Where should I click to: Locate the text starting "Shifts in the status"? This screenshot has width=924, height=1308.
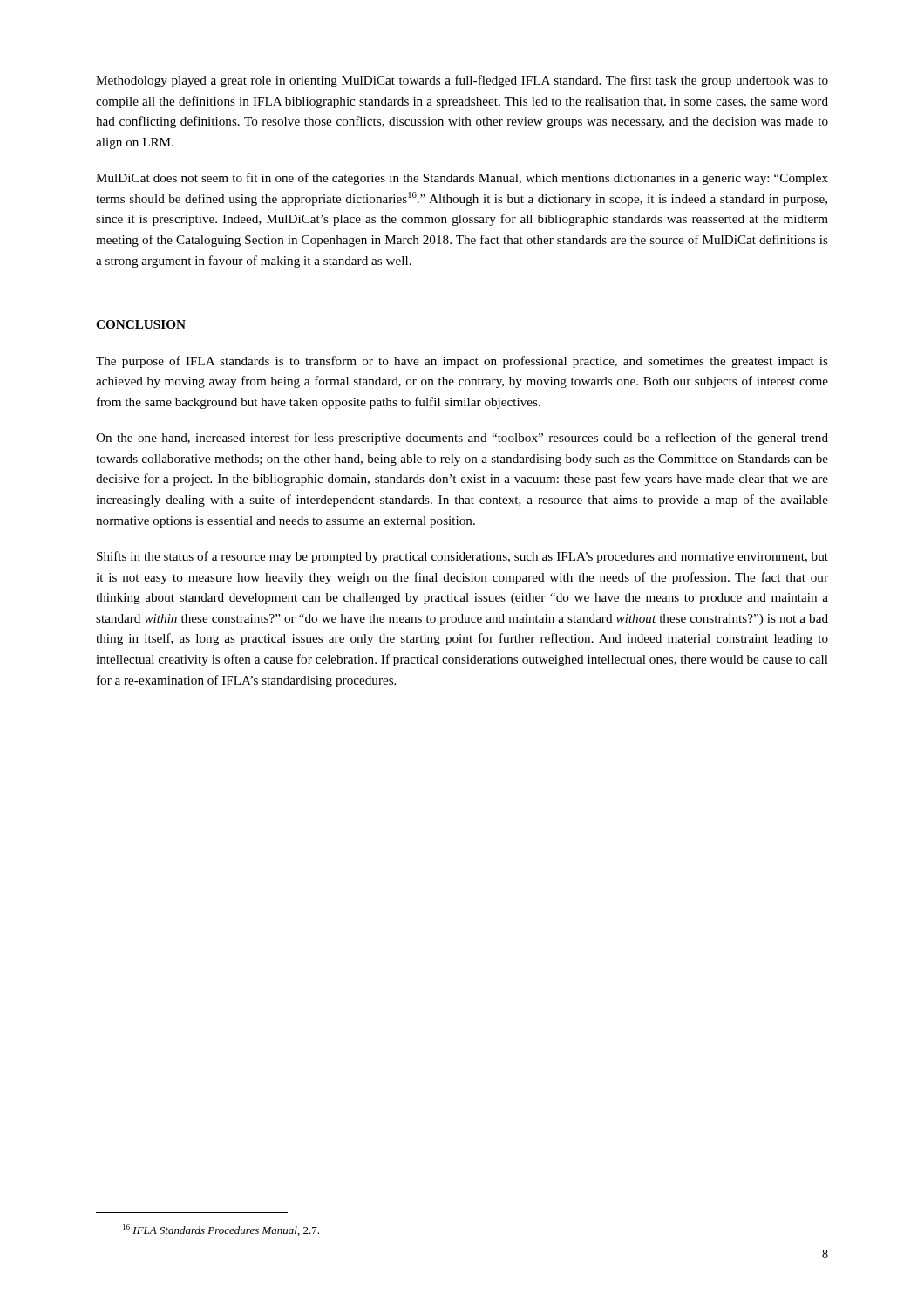coord(462,618)
